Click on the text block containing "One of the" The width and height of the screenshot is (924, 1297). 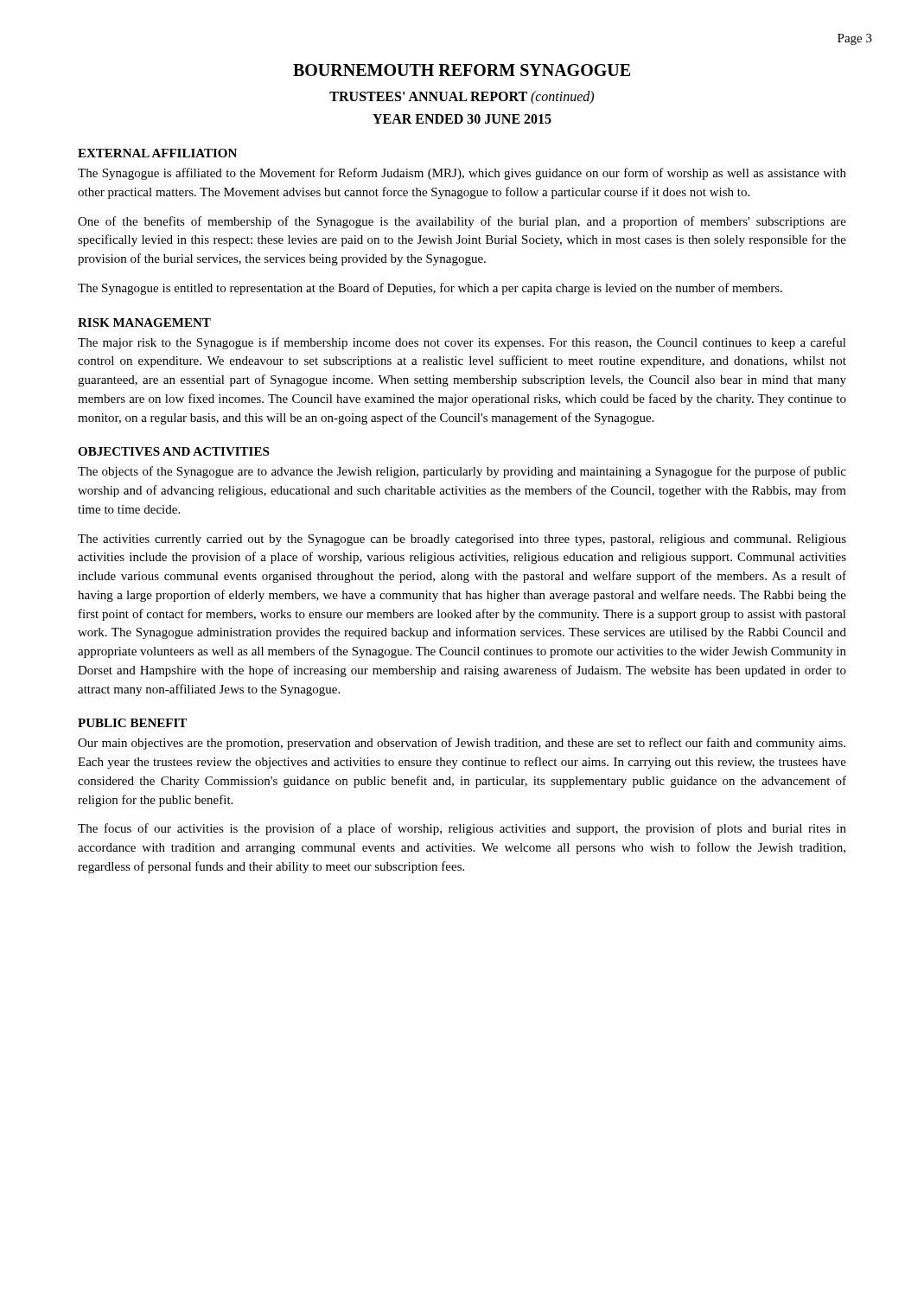(x=462, y=240)
